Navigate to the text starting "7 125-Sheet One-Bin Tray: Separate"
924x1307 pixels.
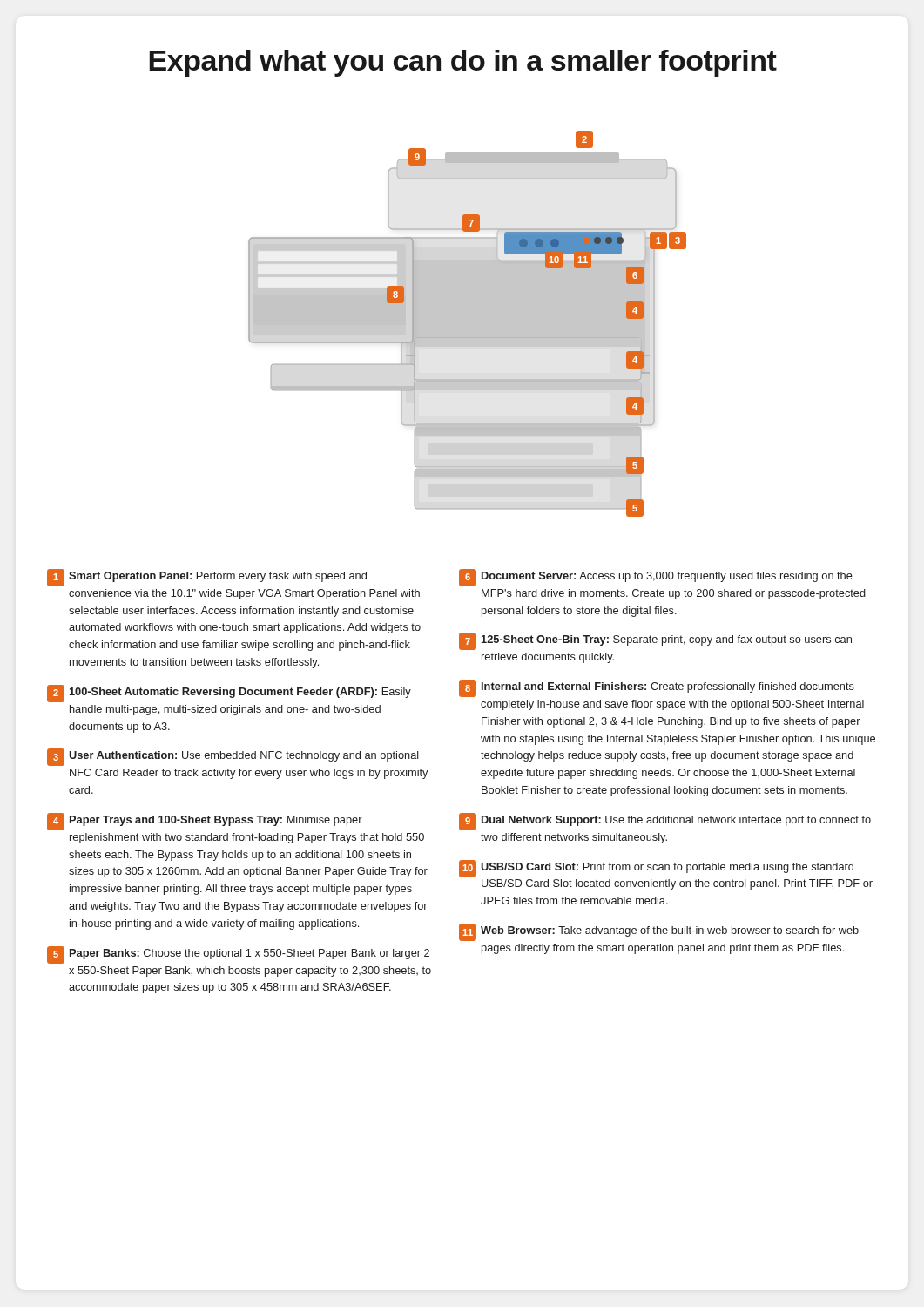pyautogui.click(x=668, y=649)
